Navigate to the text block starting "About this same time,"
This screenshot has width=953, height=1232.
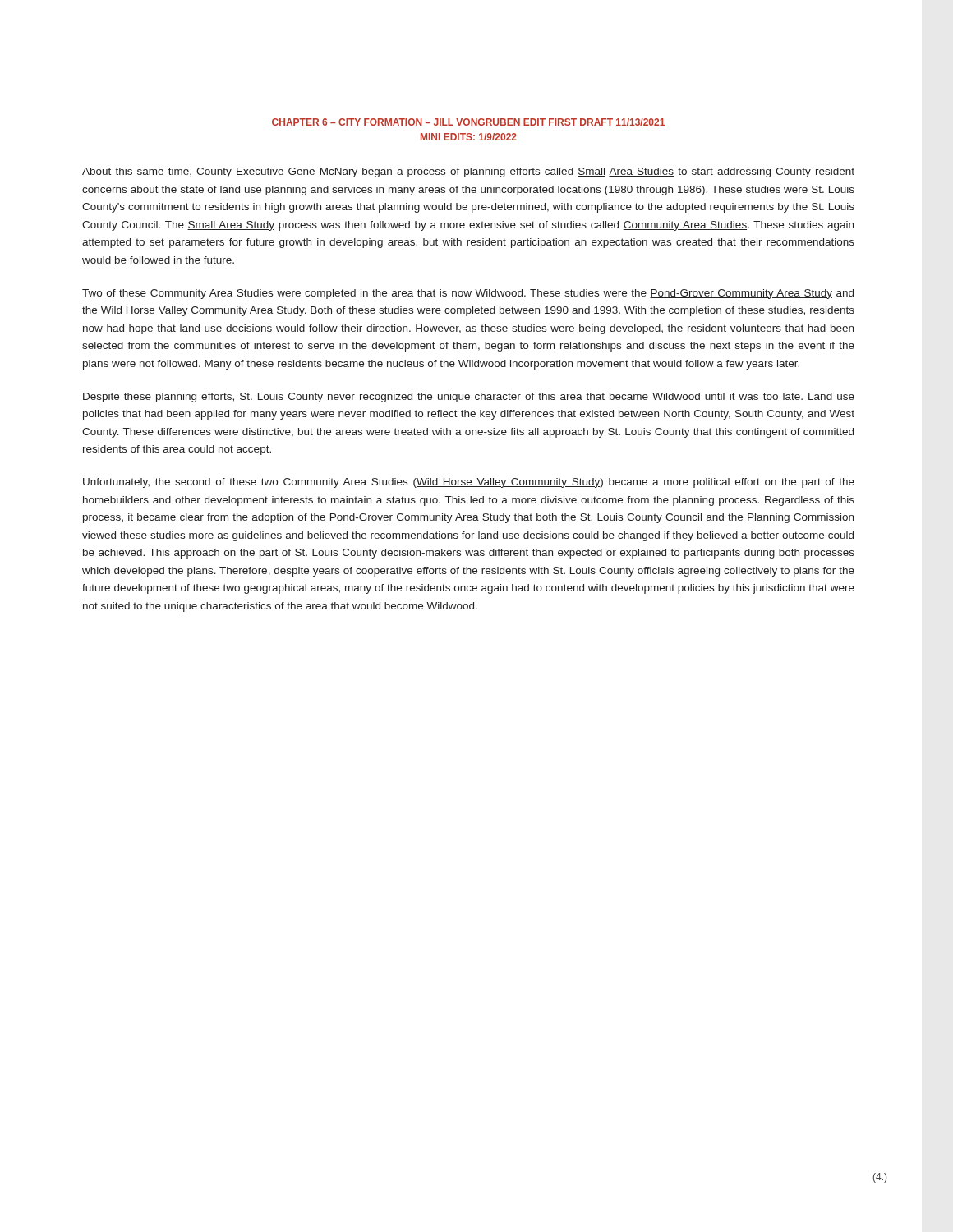tap(468, 216)
